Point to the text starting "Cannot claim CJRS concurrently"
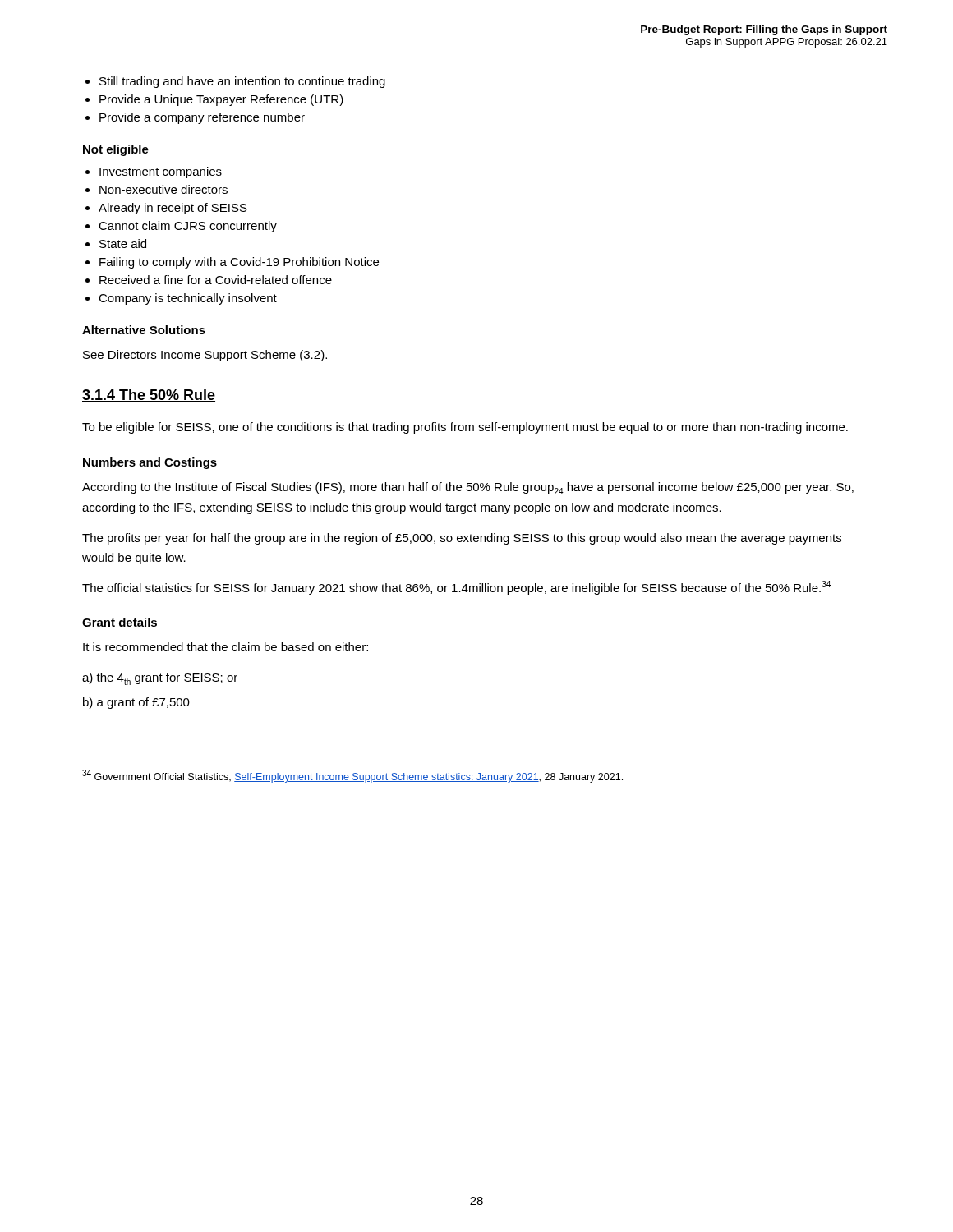This screenshot has width=953, height=1232. pyautogui.click(x=188, y=225)
